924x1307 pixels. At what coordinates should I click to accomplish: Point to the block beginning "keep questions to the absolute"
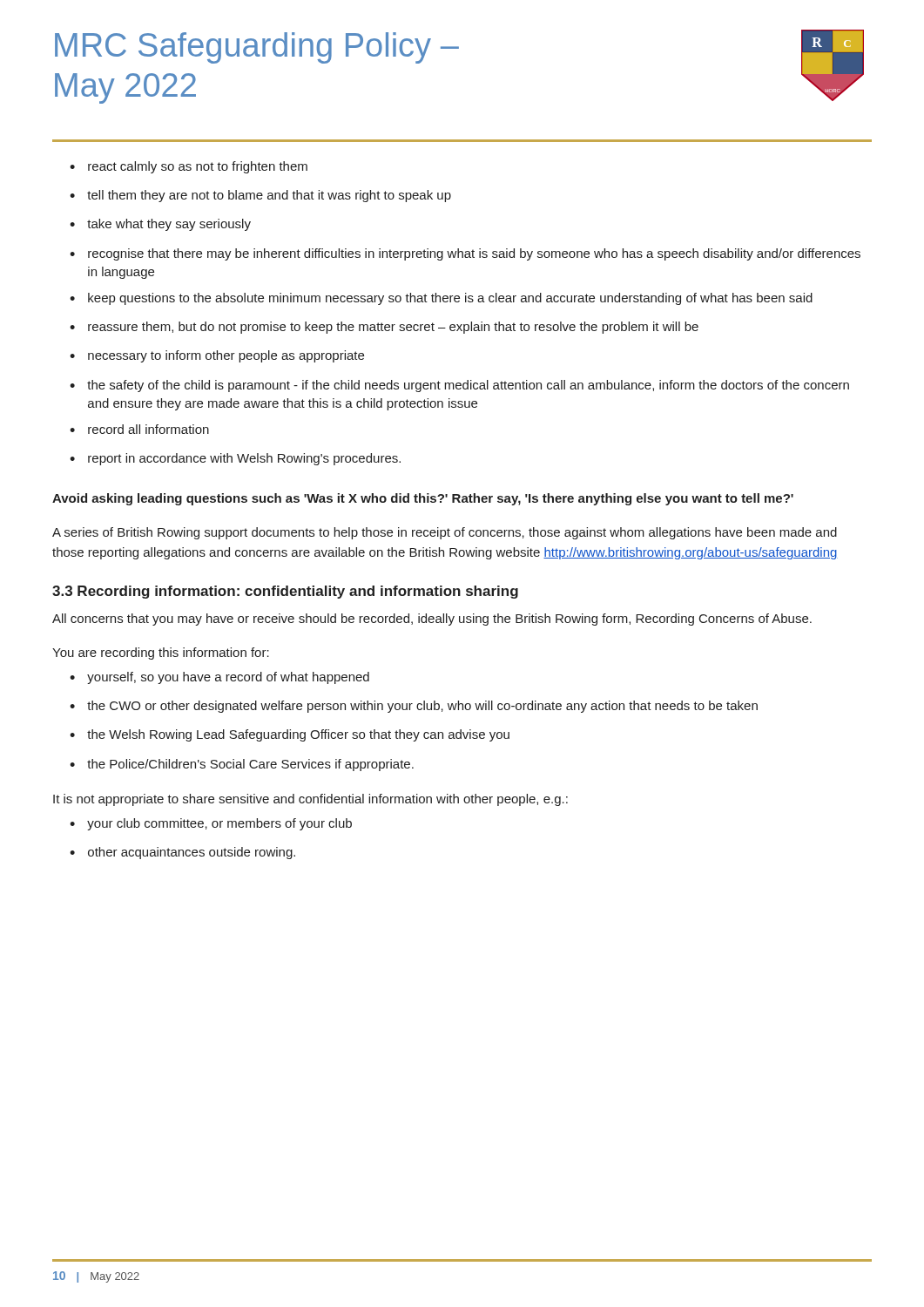pyautogui.click(x=480, y=298)
